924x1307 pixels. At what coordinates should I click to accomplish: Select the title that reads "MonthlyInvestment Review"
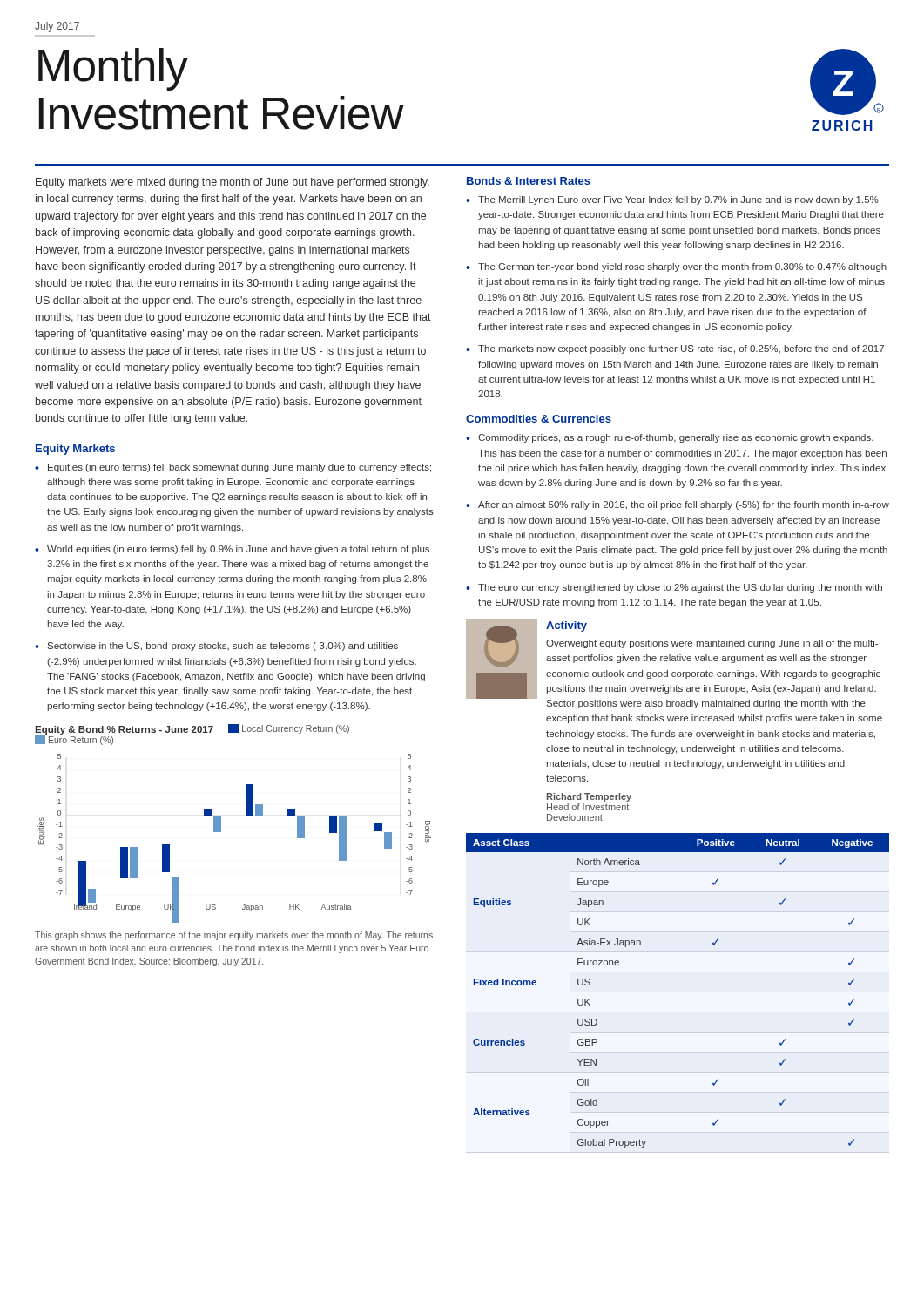[x=219, y=89]
